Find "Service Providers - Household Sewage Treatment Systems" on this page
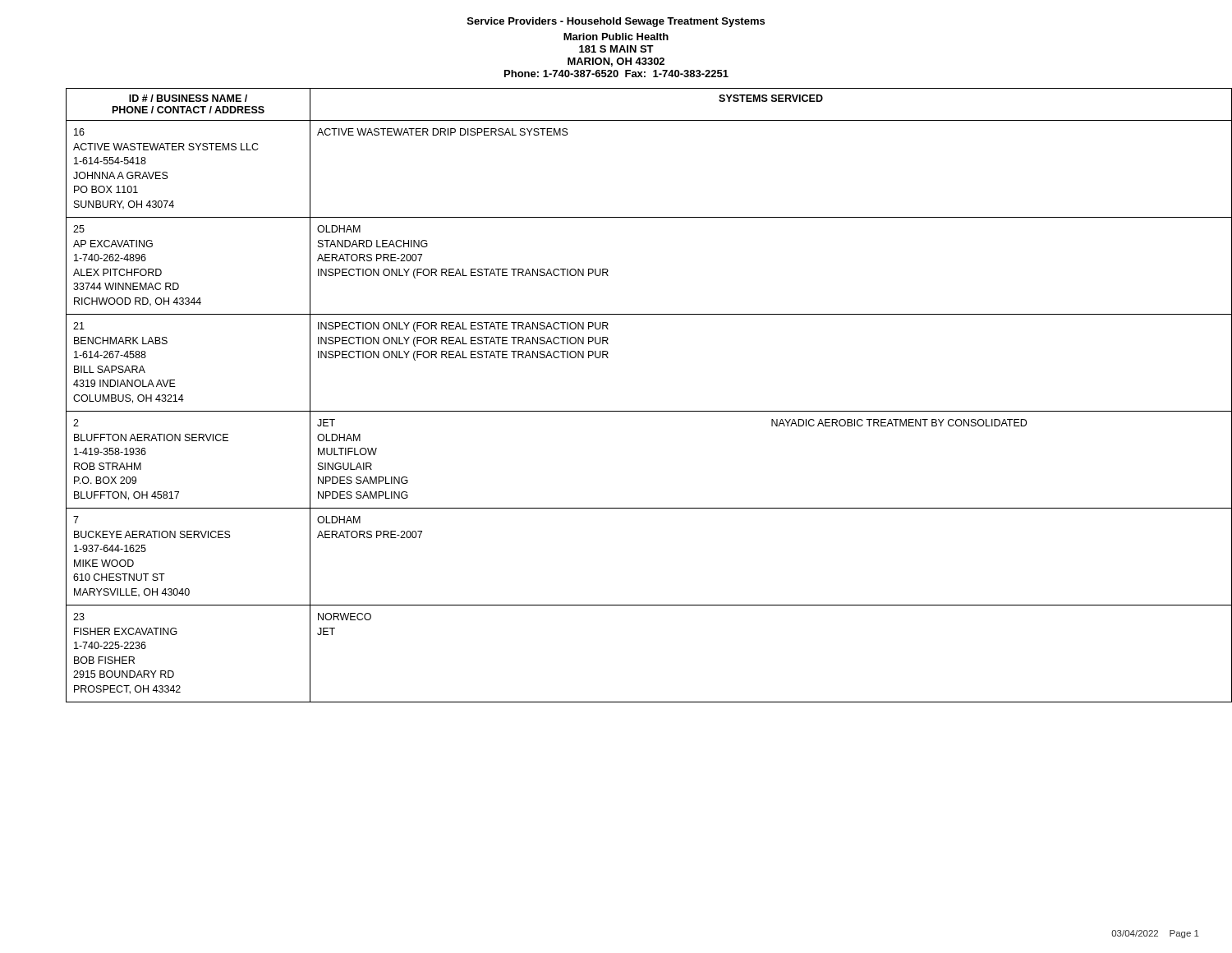The width and height of the screenshot is (1232, 953). coord(616,21)
